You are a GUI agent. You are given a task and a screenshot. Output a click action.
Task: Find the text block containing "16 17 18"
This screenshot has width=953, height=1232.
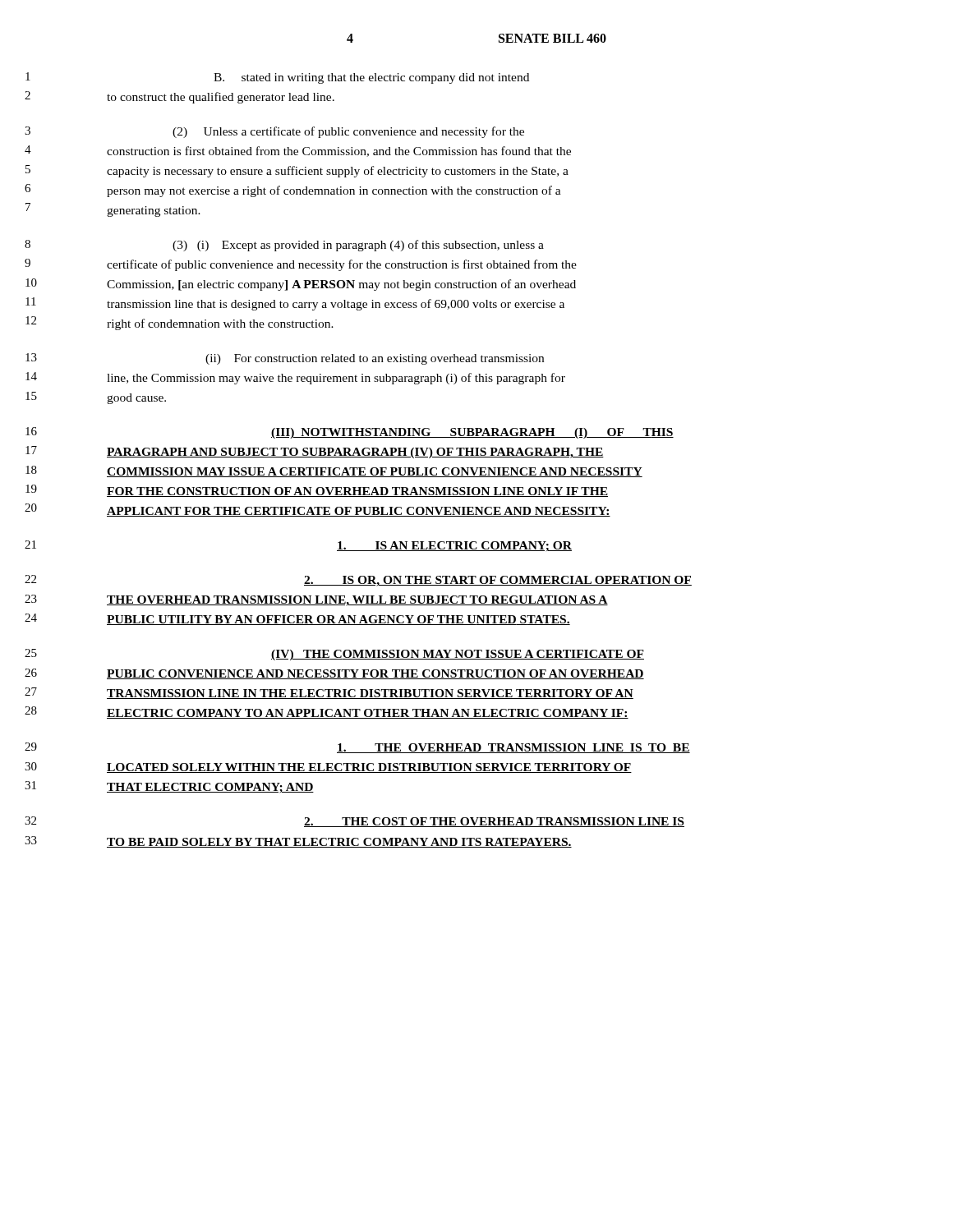coord(485,472)
